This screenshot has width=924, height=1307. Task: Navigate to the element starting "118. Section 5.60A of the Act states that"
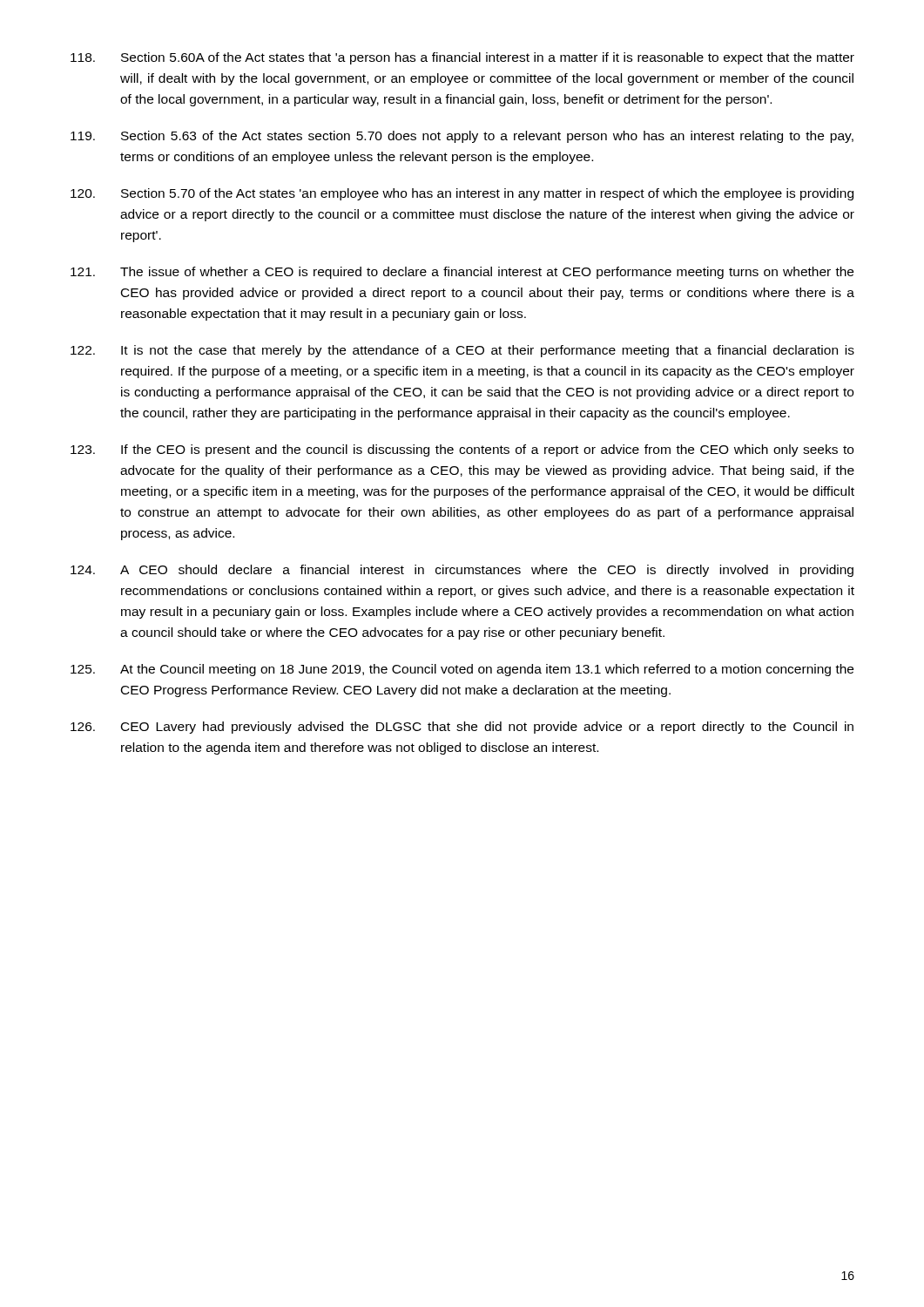click(462, 78)
